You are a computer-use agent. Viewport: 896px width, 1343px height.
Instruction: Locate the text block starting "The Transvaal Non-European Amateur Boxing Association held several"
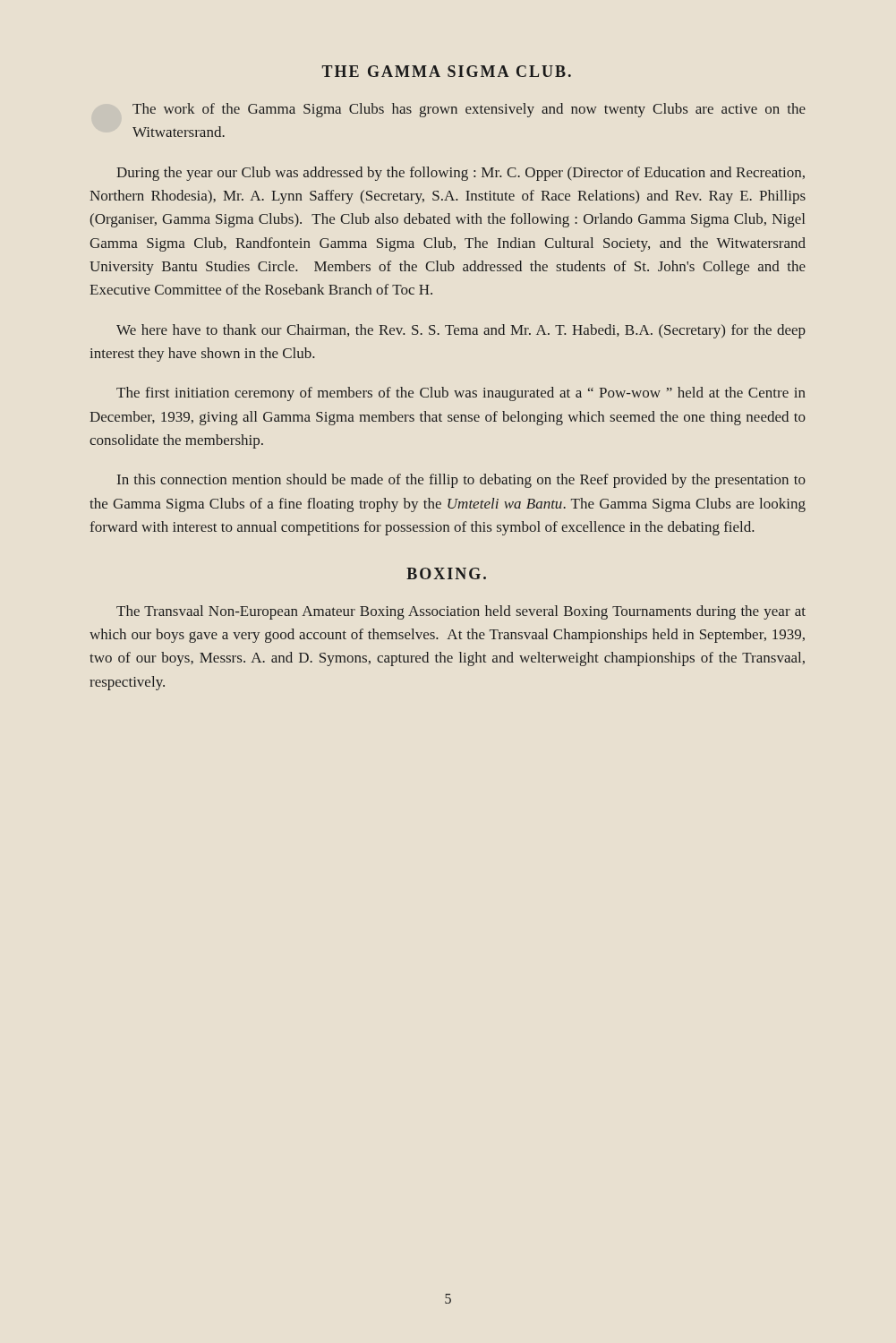pyautogui.click(x=448, y=646)
